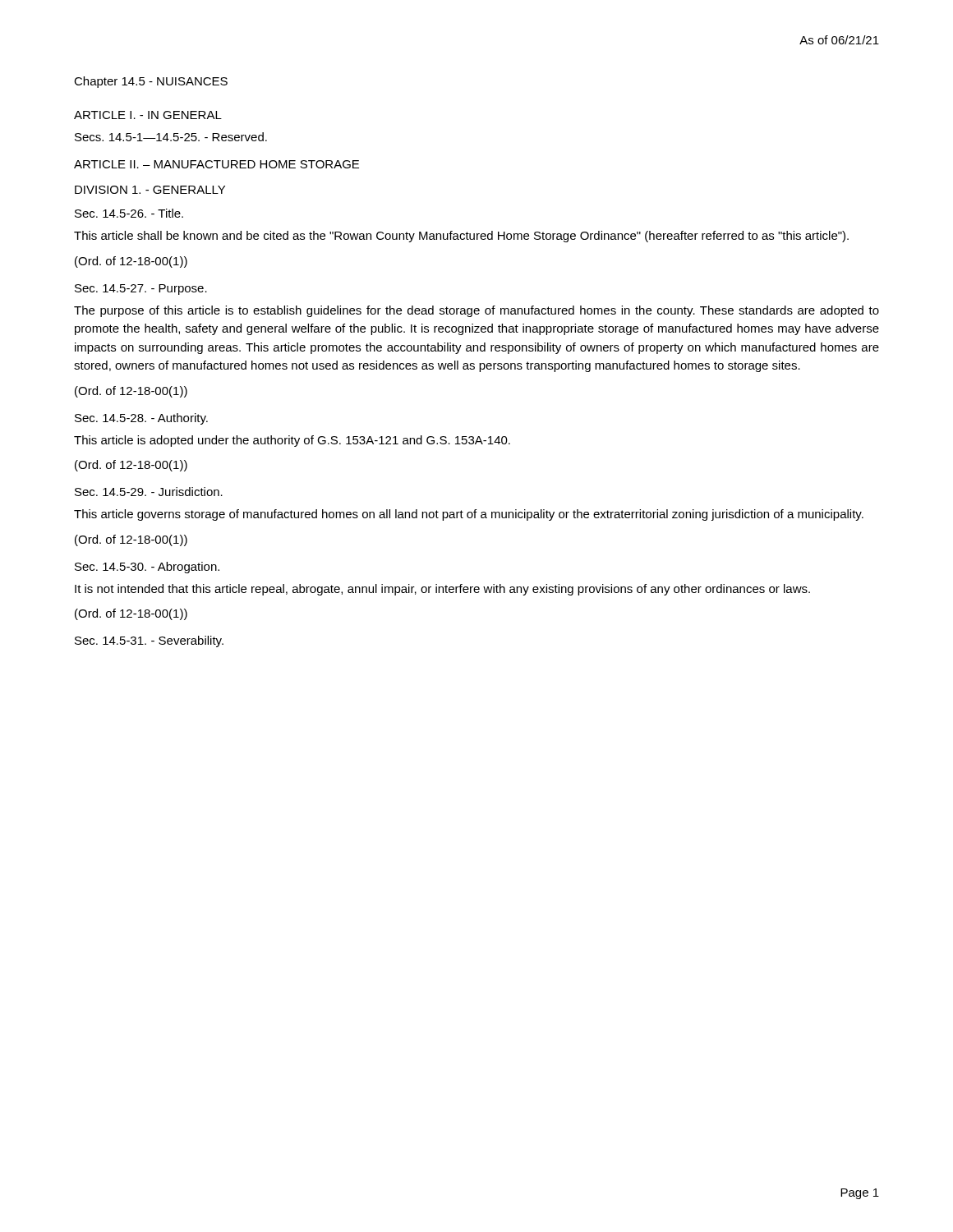Select the region starting "DIVISION 1. - GENERALLY"
Viewport: 953px width, 1232px height.
click(x=150, y=189)
